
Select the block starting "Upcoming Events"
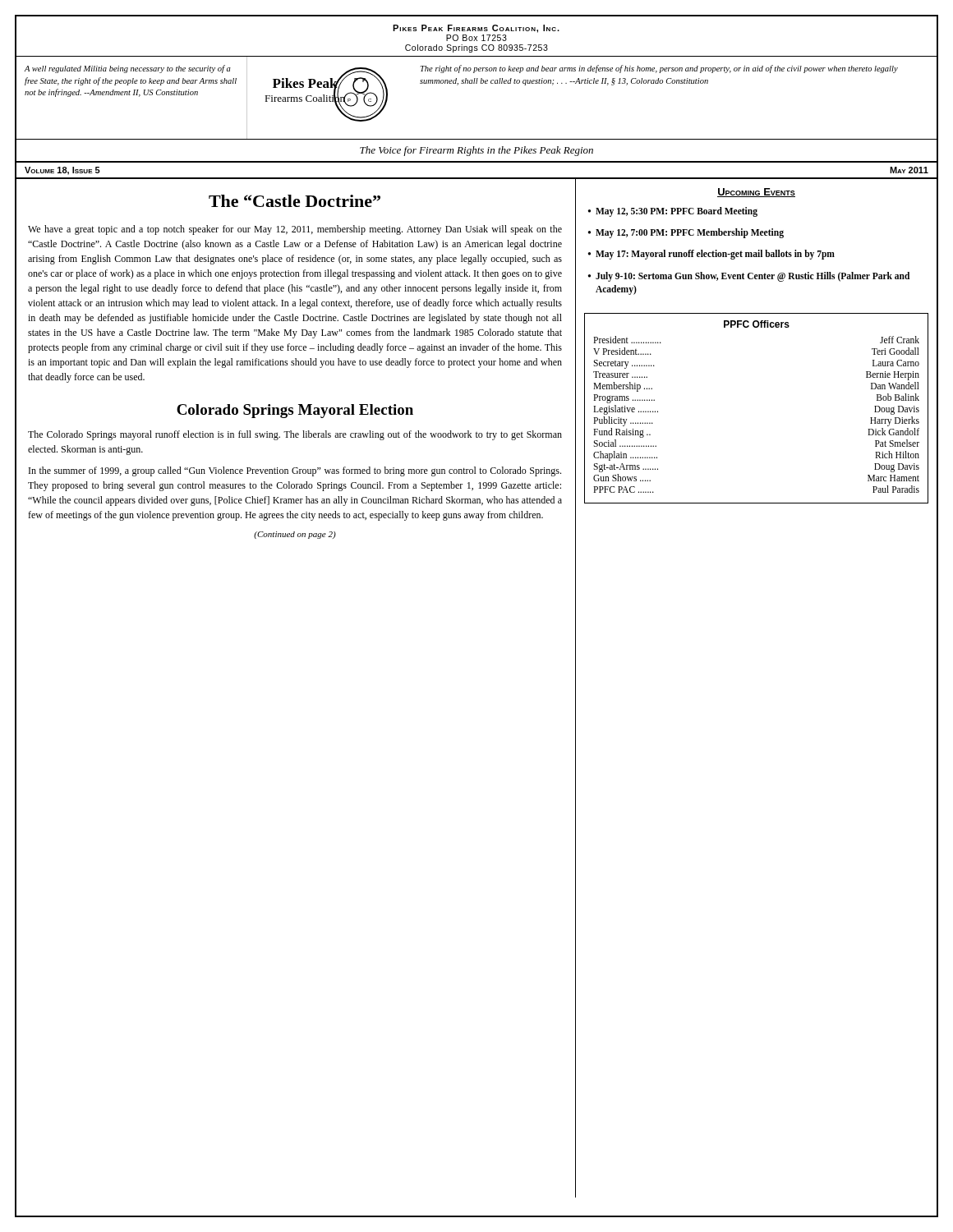point(756,192)
